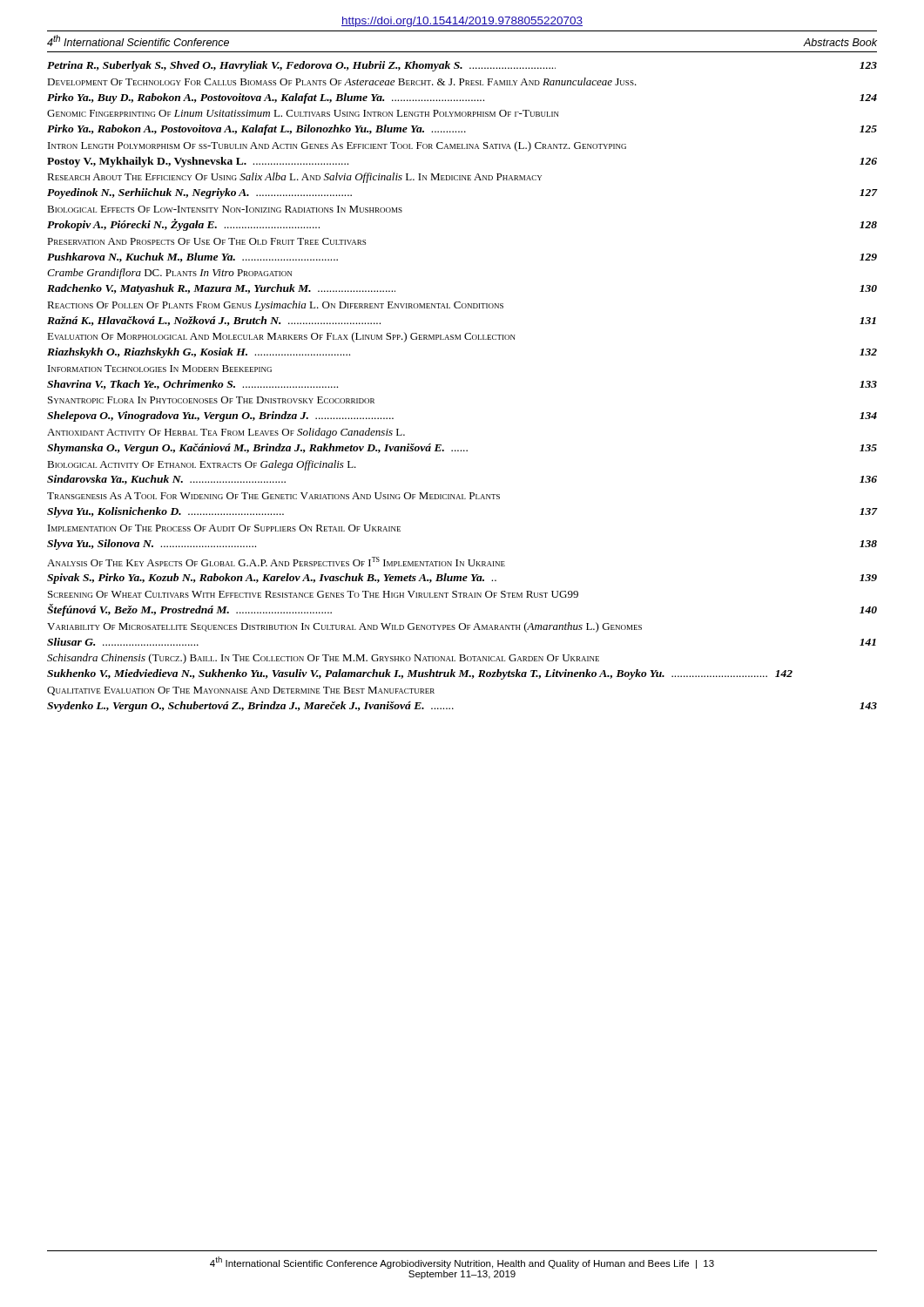Find the passage starting "Riazhskykh O., Riazhskykh G., Kosiak H."
Screen dimensions: 1307x924
point(189,352)
